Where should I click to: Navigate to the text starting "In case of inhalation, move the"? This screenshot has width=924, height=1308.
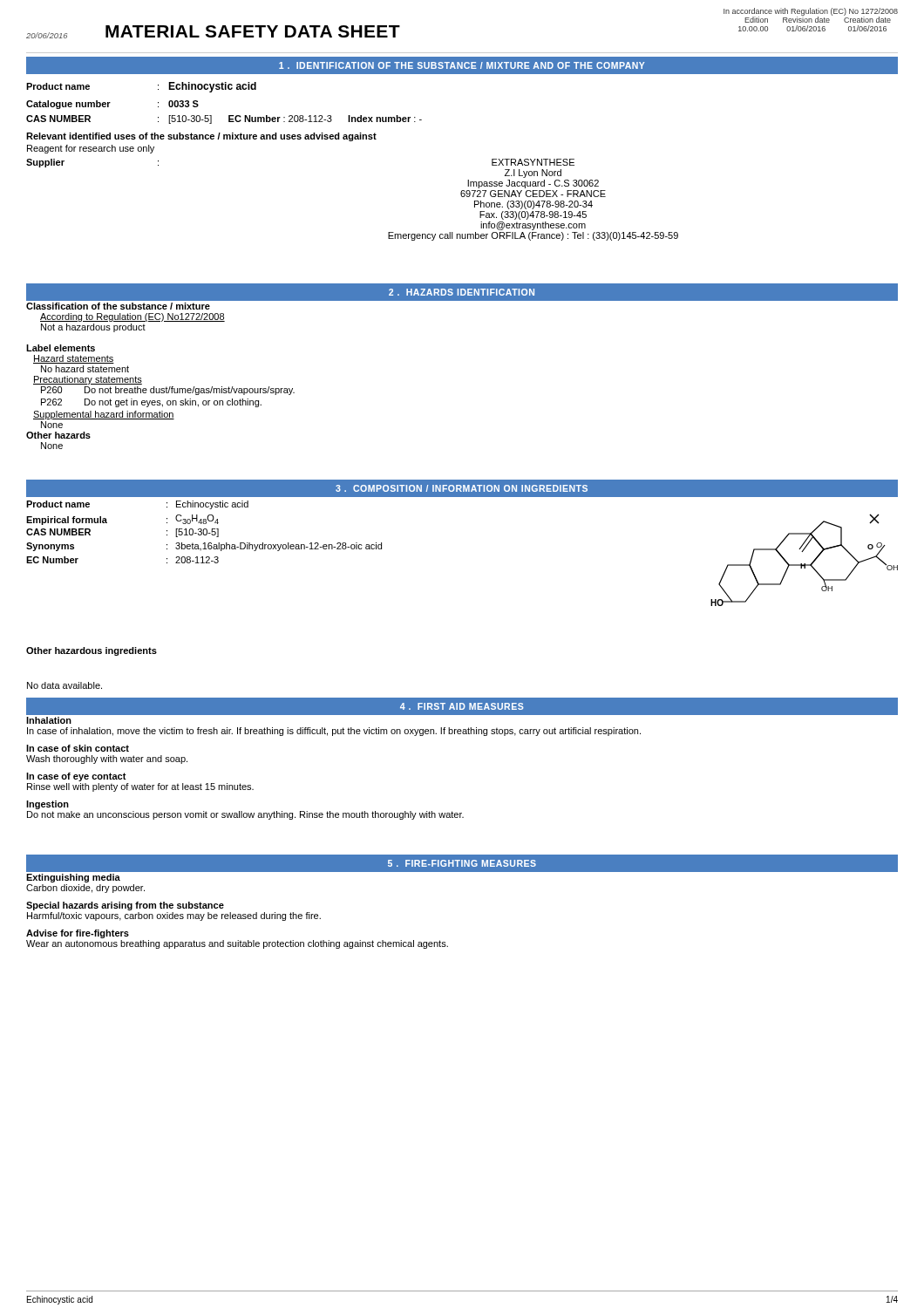tap(334, 731)
